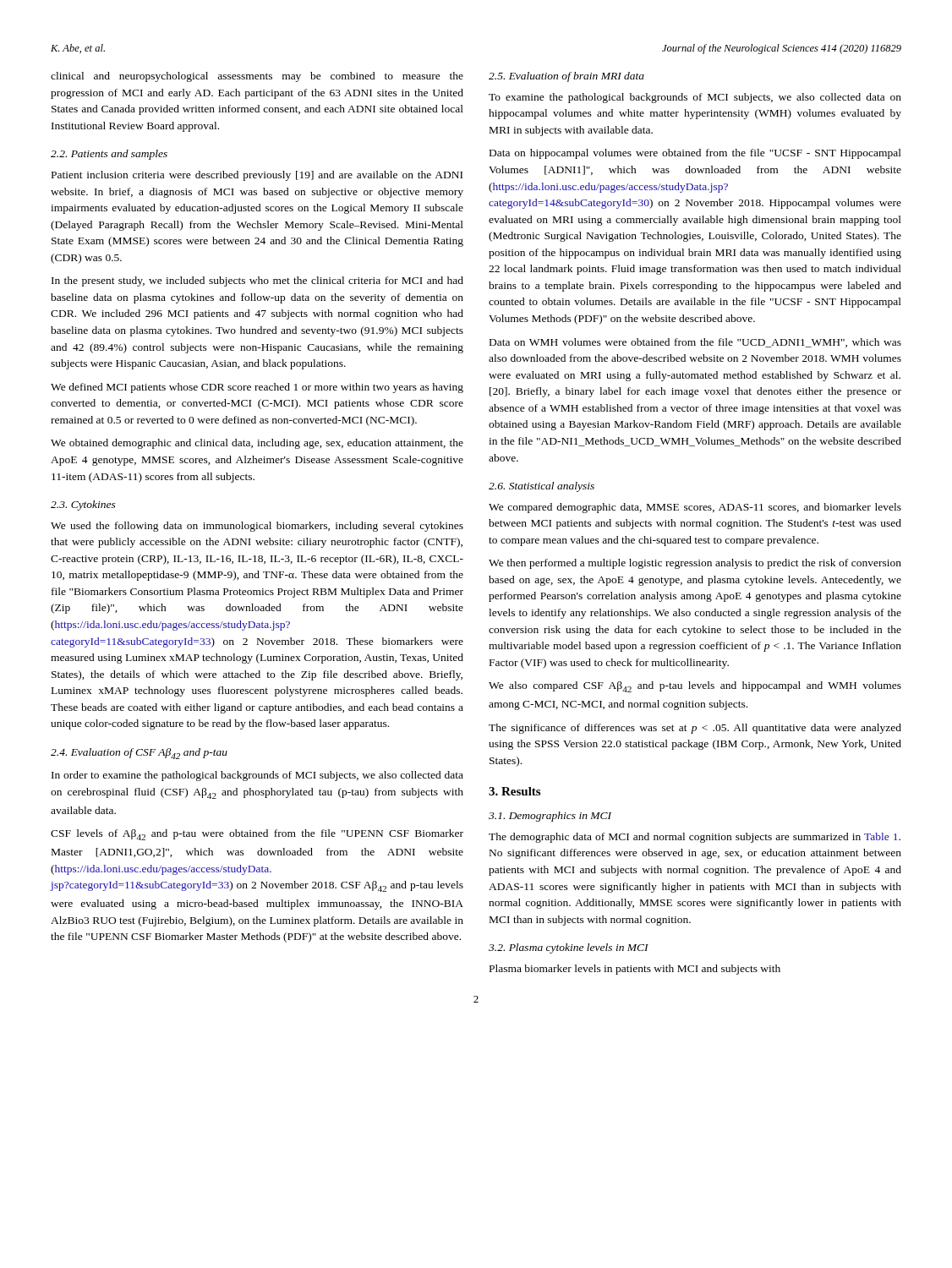952x1268 pixels.
Task: Find the text block that says "CSF levels of Aβ42 and p-tau were obtained"
Action: click(257, 885)
